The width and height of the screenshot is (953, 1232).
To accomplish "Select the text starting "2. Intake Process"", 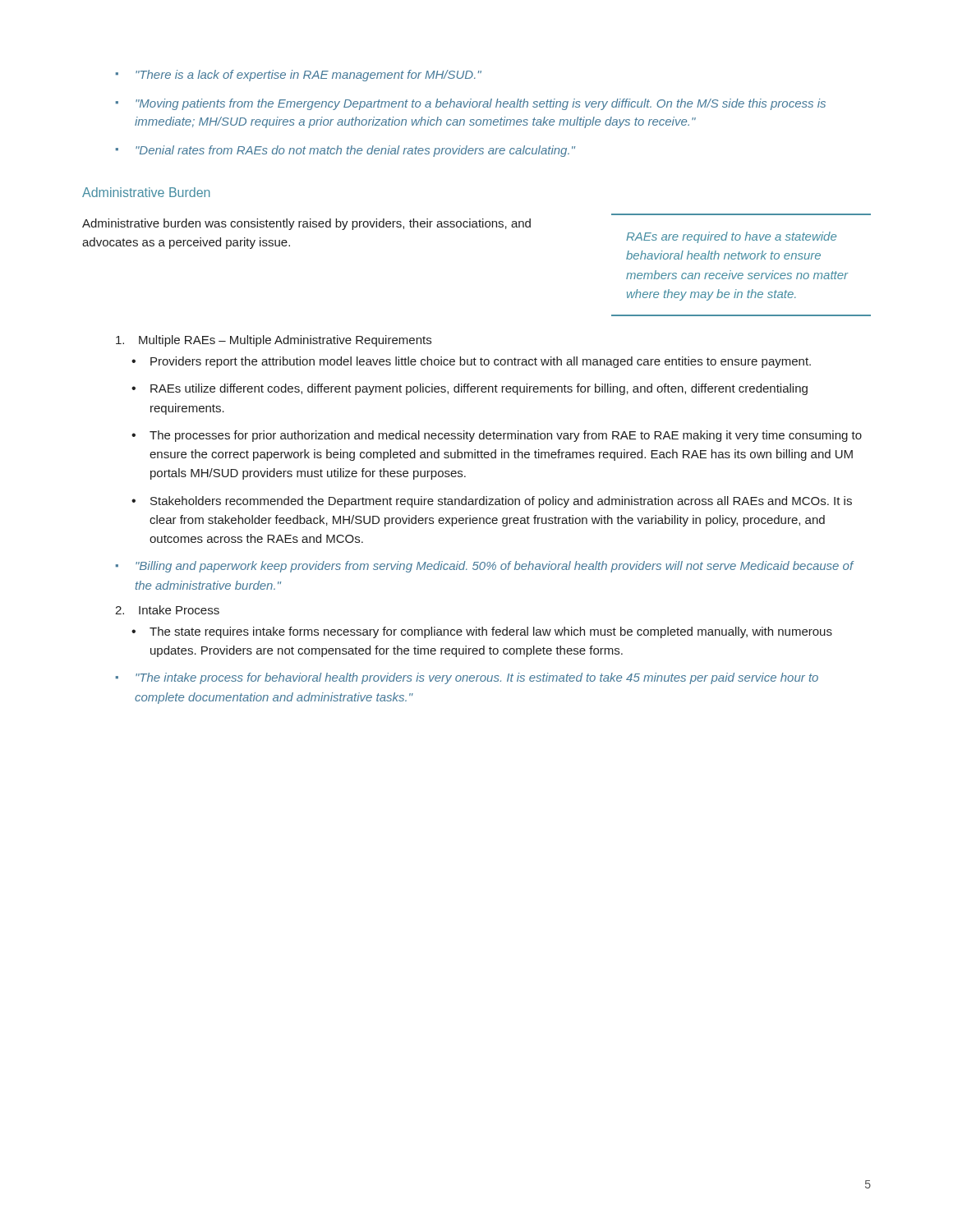I will pyautogui.click(x=167, y=610).
